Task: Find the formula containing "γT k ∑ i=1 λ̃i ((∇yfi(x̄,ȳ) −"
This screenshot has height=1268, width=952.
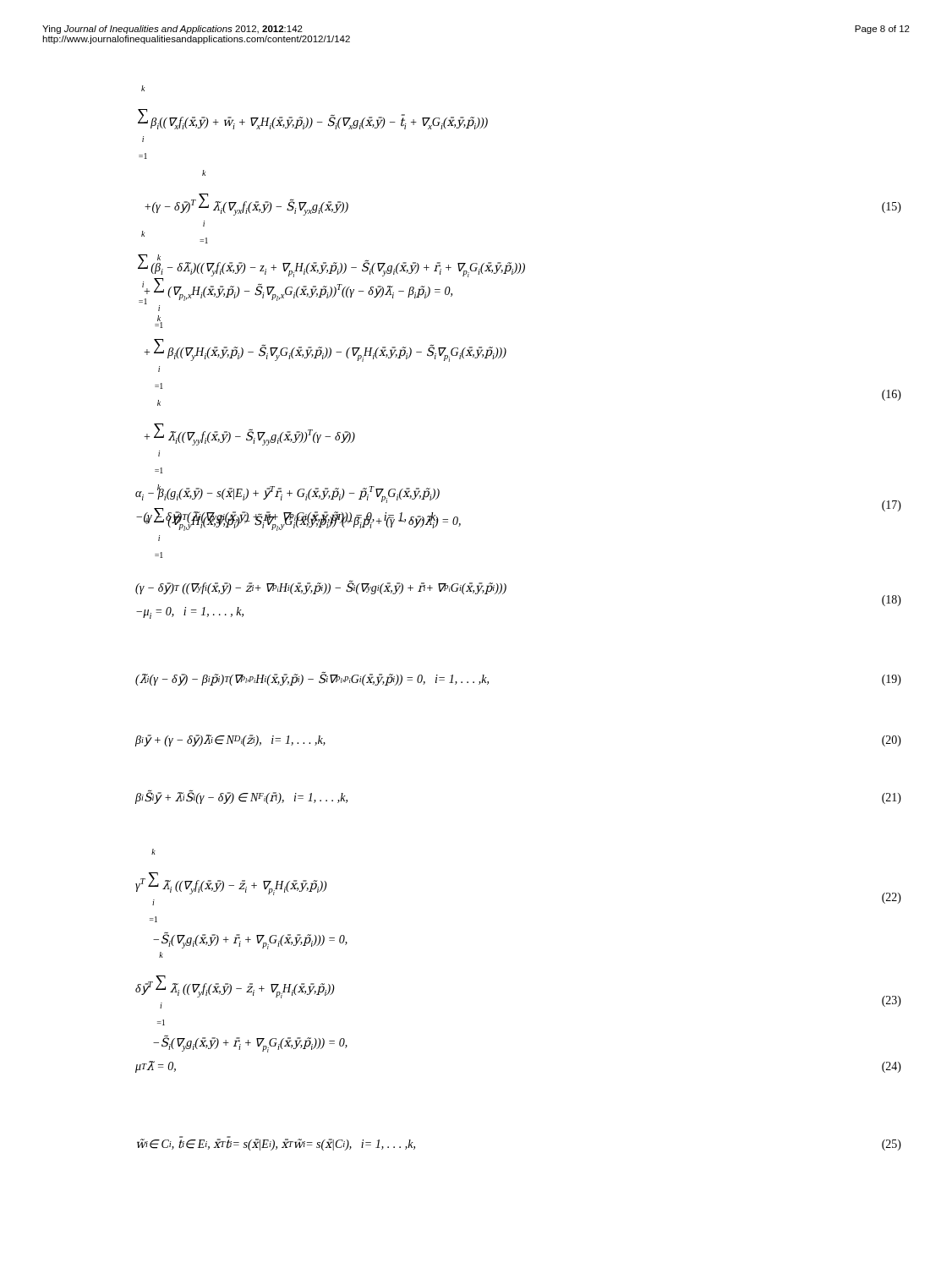Action: tap(153, 852)
